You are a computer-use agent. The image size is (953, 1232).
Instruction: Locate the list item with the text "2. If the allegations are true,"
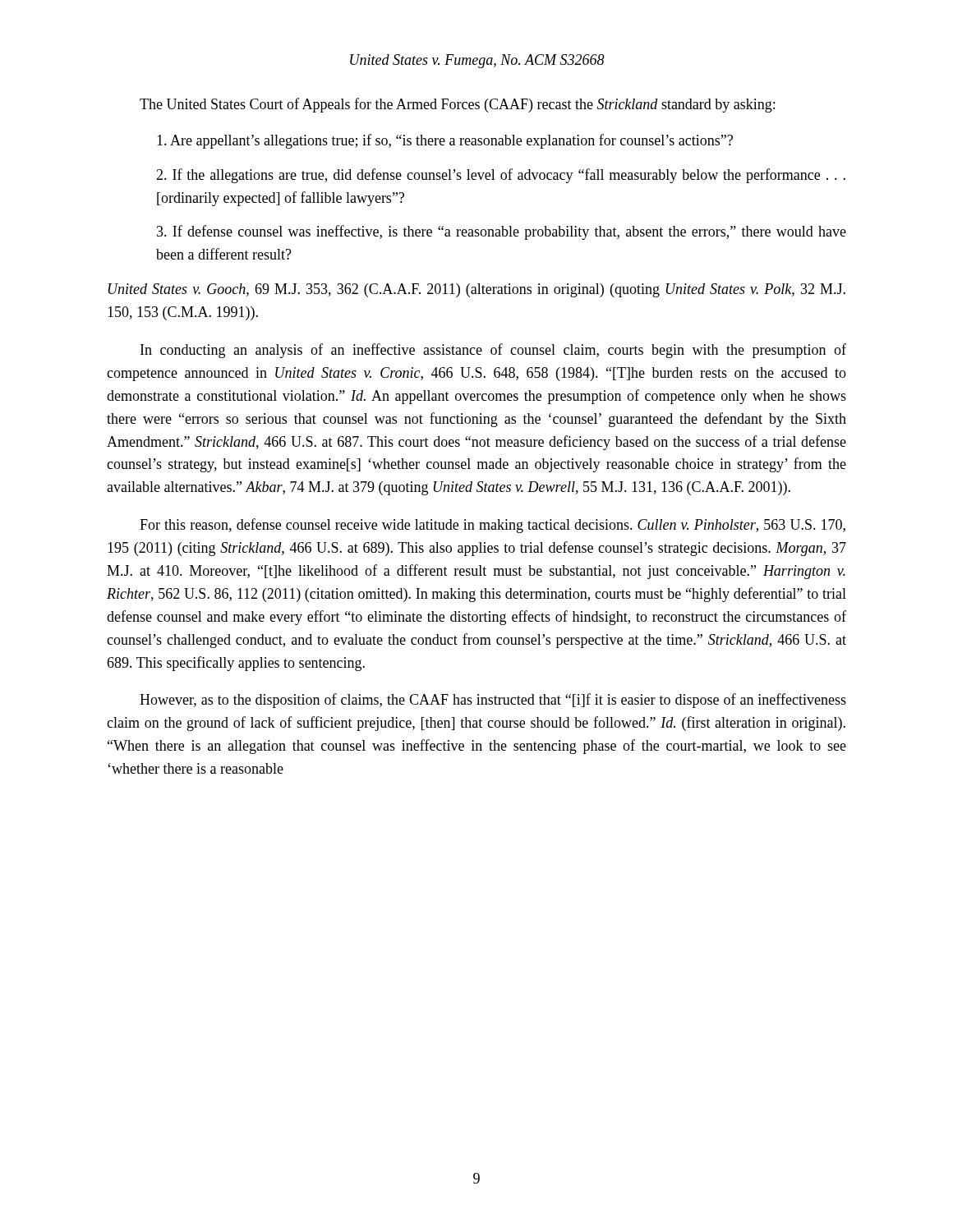pyautogui.click(x=501, y=187)
